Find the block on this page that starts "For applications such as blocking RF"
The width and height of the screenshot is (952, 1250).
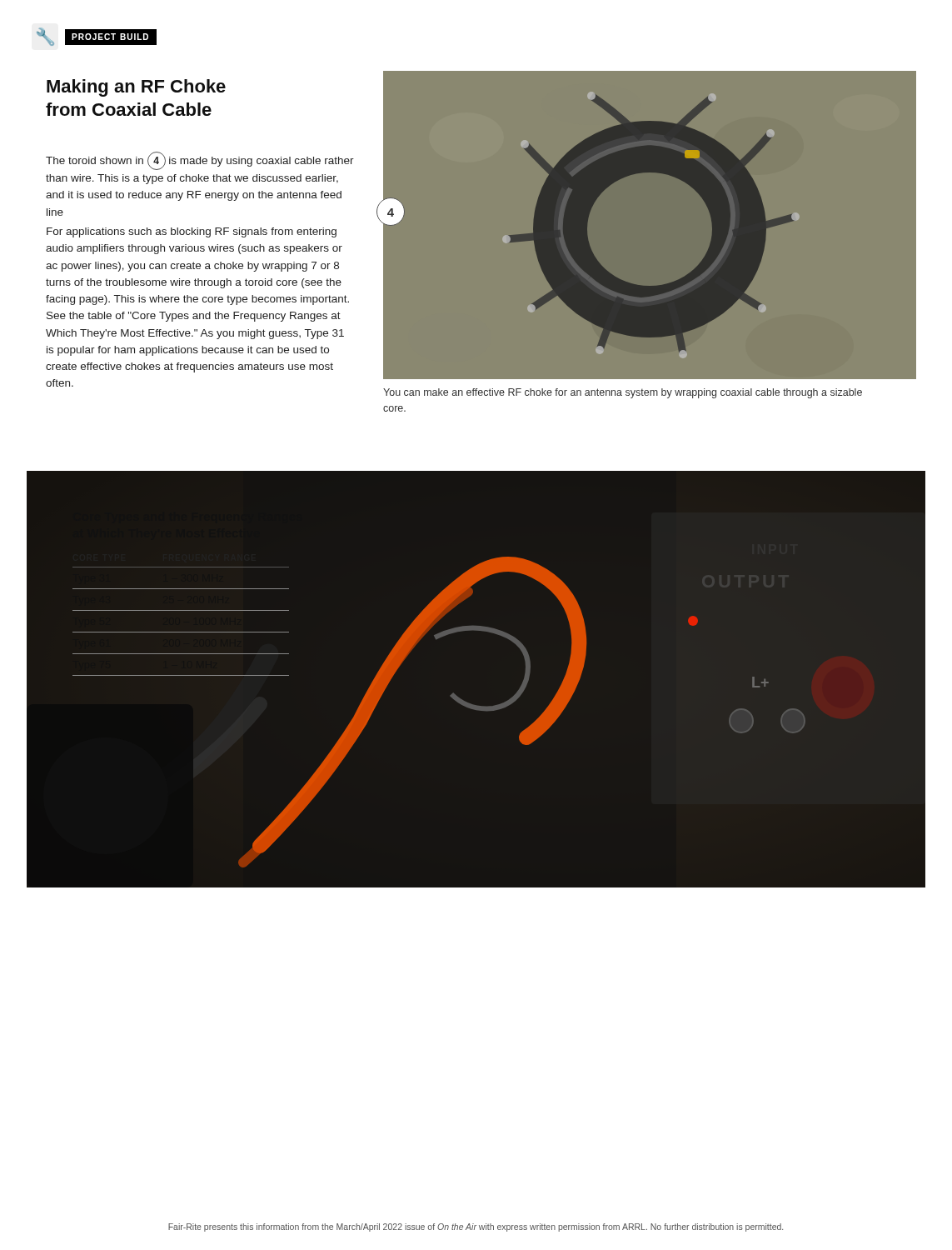[x=198, y=307]
